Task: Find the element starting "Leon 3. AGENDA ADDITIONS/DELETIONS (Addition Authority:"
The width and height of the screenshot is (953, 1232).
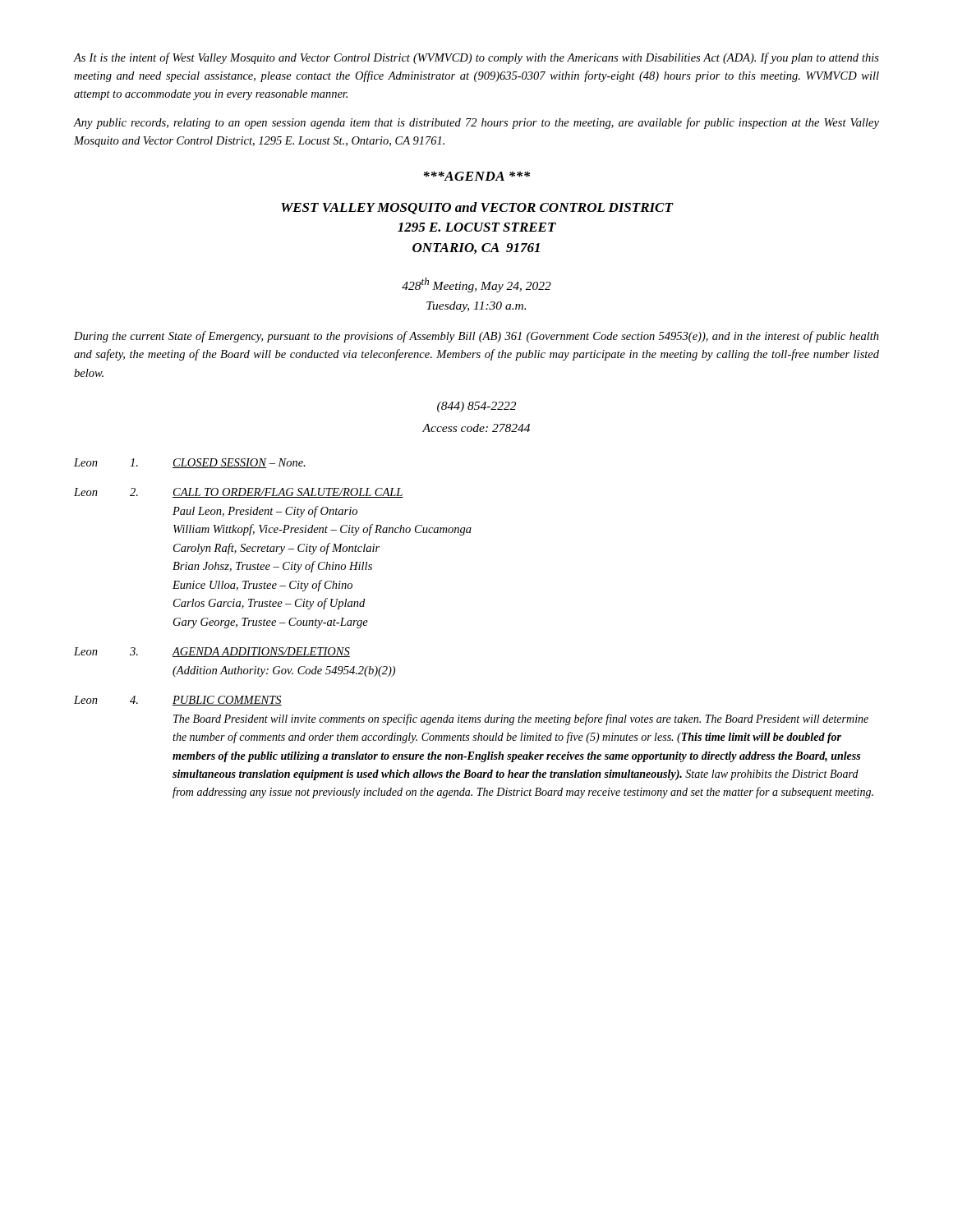Action: (212, 652)
